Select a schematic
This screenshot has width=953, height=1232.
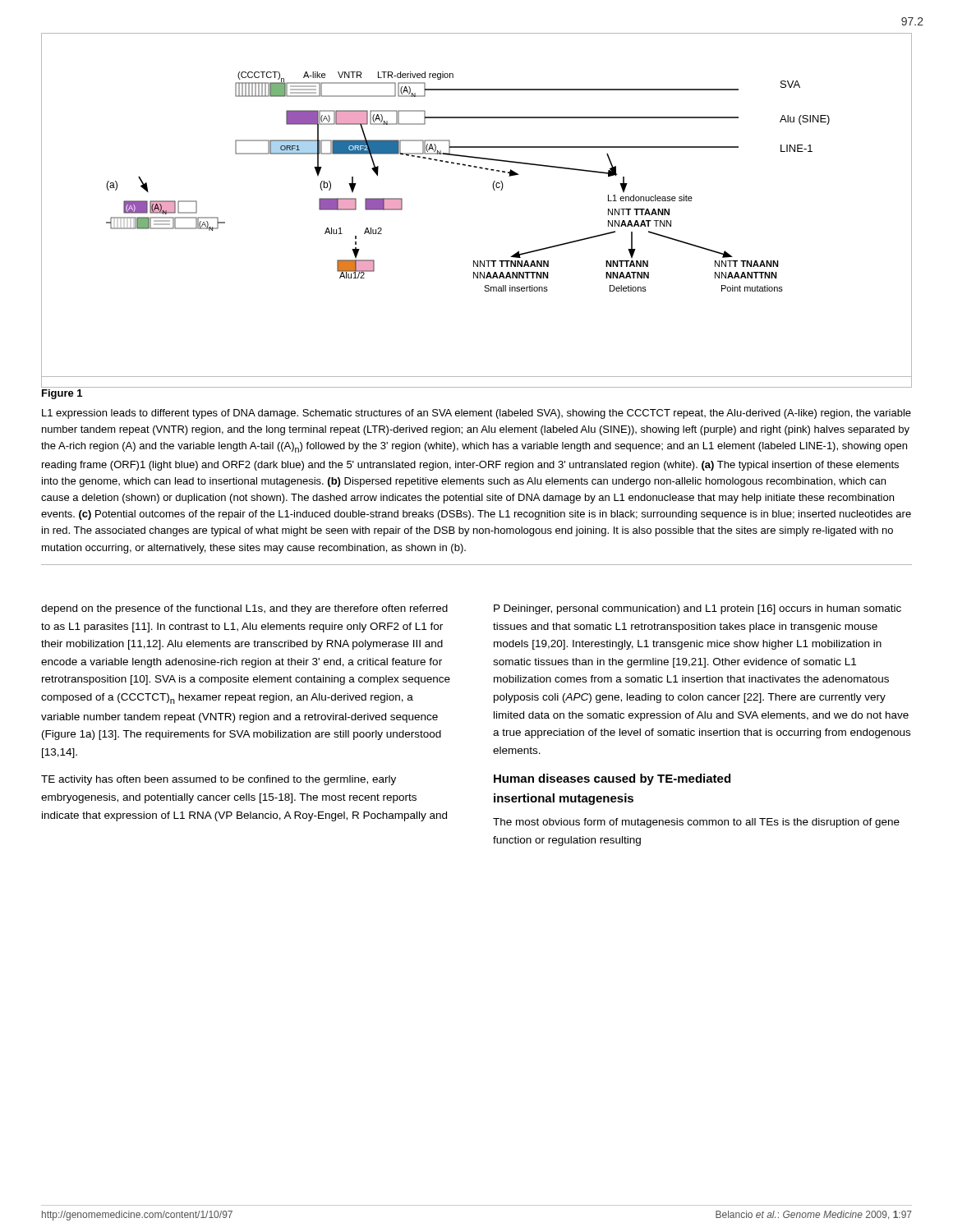[476, 210]
